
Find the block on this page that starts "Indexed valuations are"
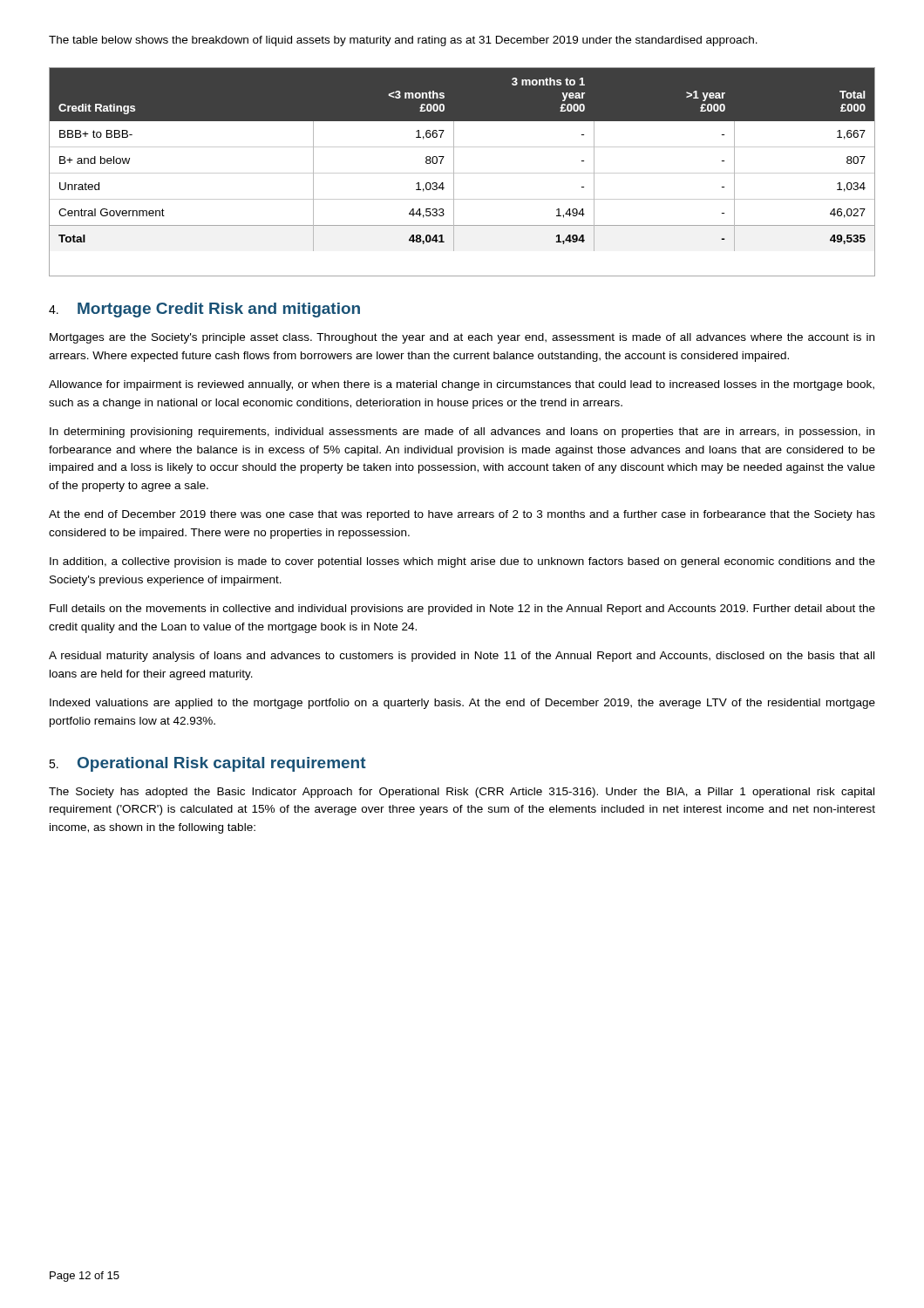coord(462,711)
